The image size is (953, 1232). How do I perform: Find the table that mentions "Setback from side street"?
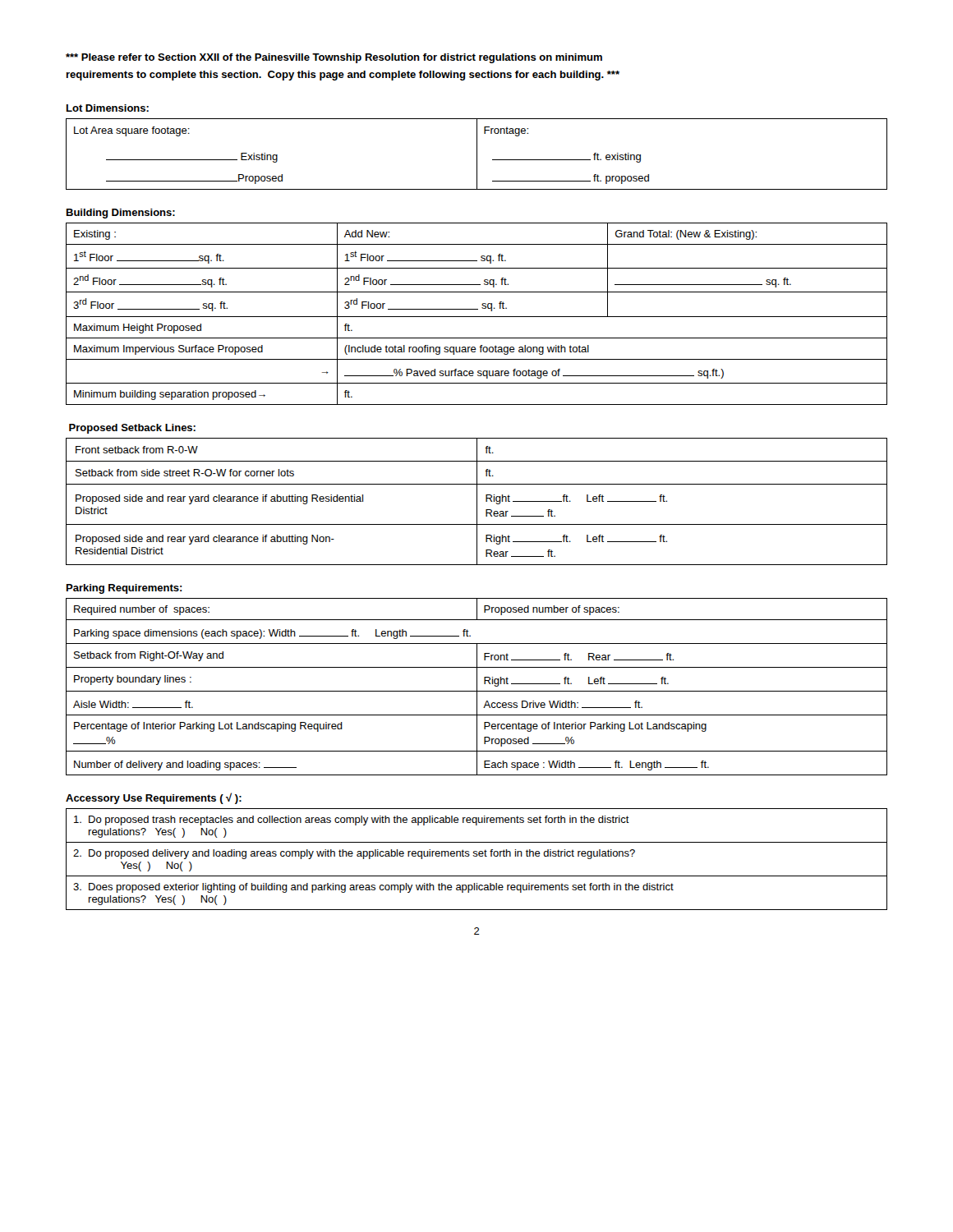pyautogui.click(x=476, y=501)
